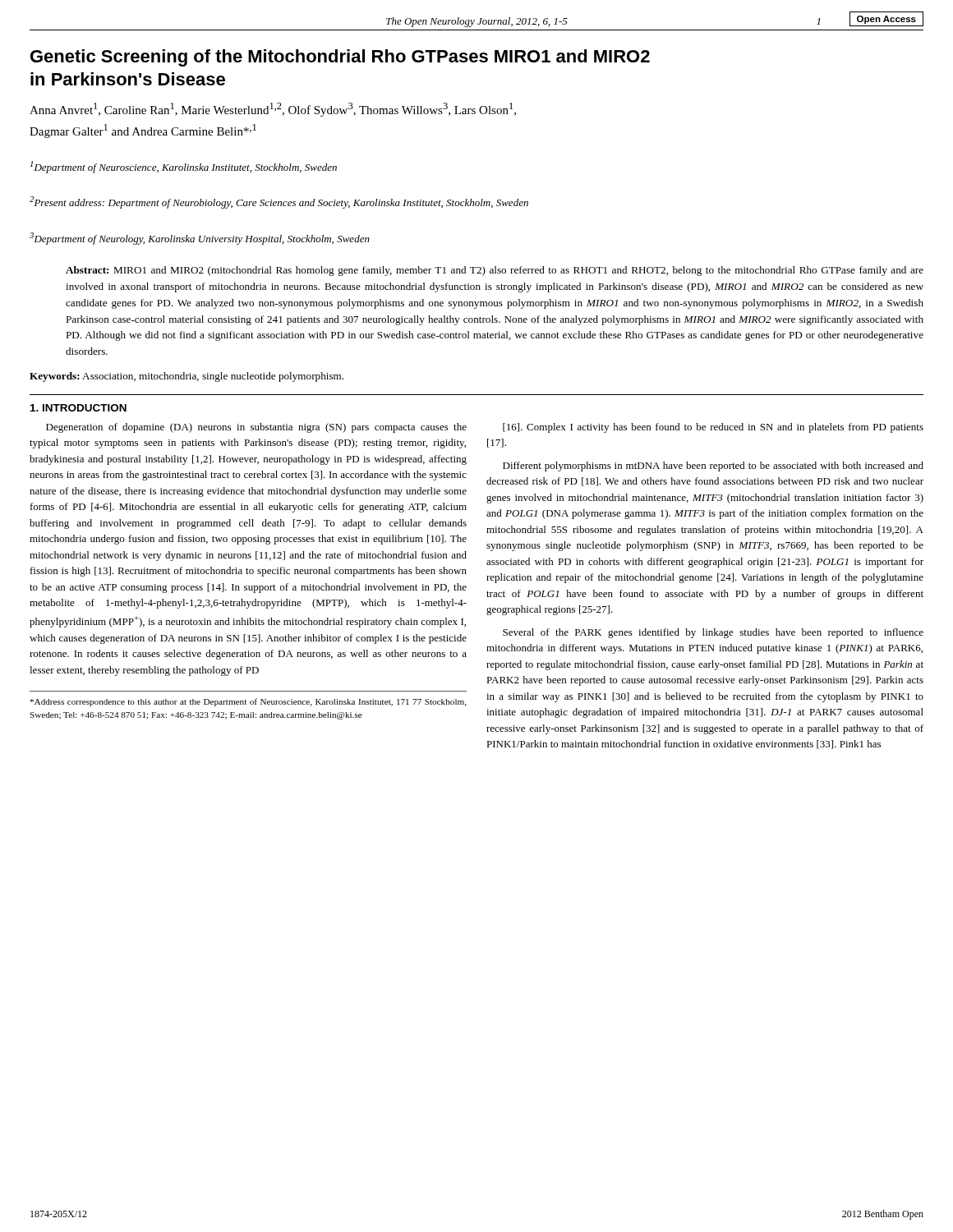Find the text block containing "Anna Anvret1, Caroline Ran1, Marie Westerlund1,2, Olof"
Screen dimensions: 1232x953
click(273, 119)
